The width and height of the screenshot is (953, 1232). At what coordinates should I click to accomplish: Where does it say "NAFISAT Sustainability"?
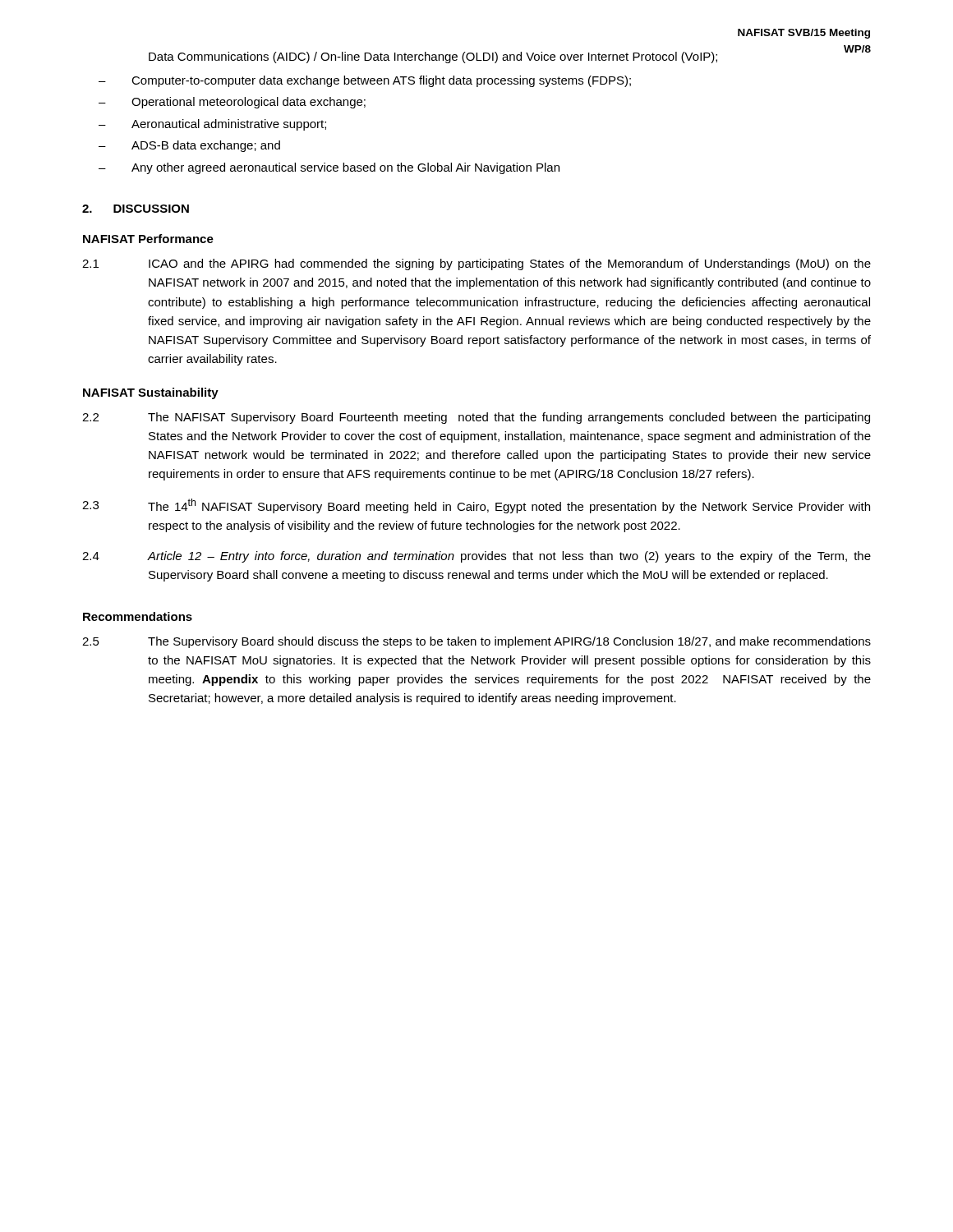pyautogui.click(x=150, y=392)
